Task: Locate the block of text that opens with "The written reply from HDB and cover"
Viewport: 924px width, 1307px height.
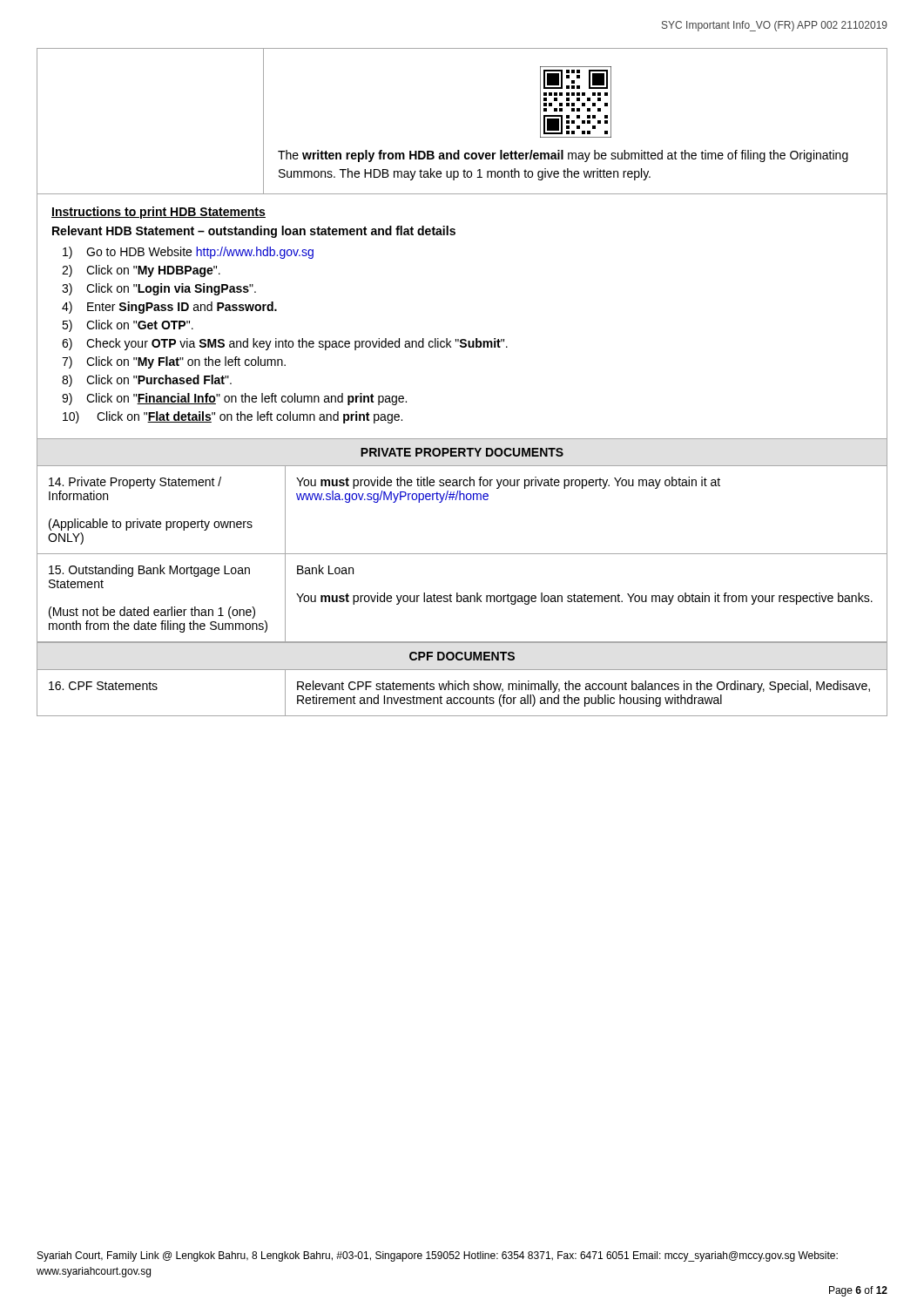Action: [563, 164]
